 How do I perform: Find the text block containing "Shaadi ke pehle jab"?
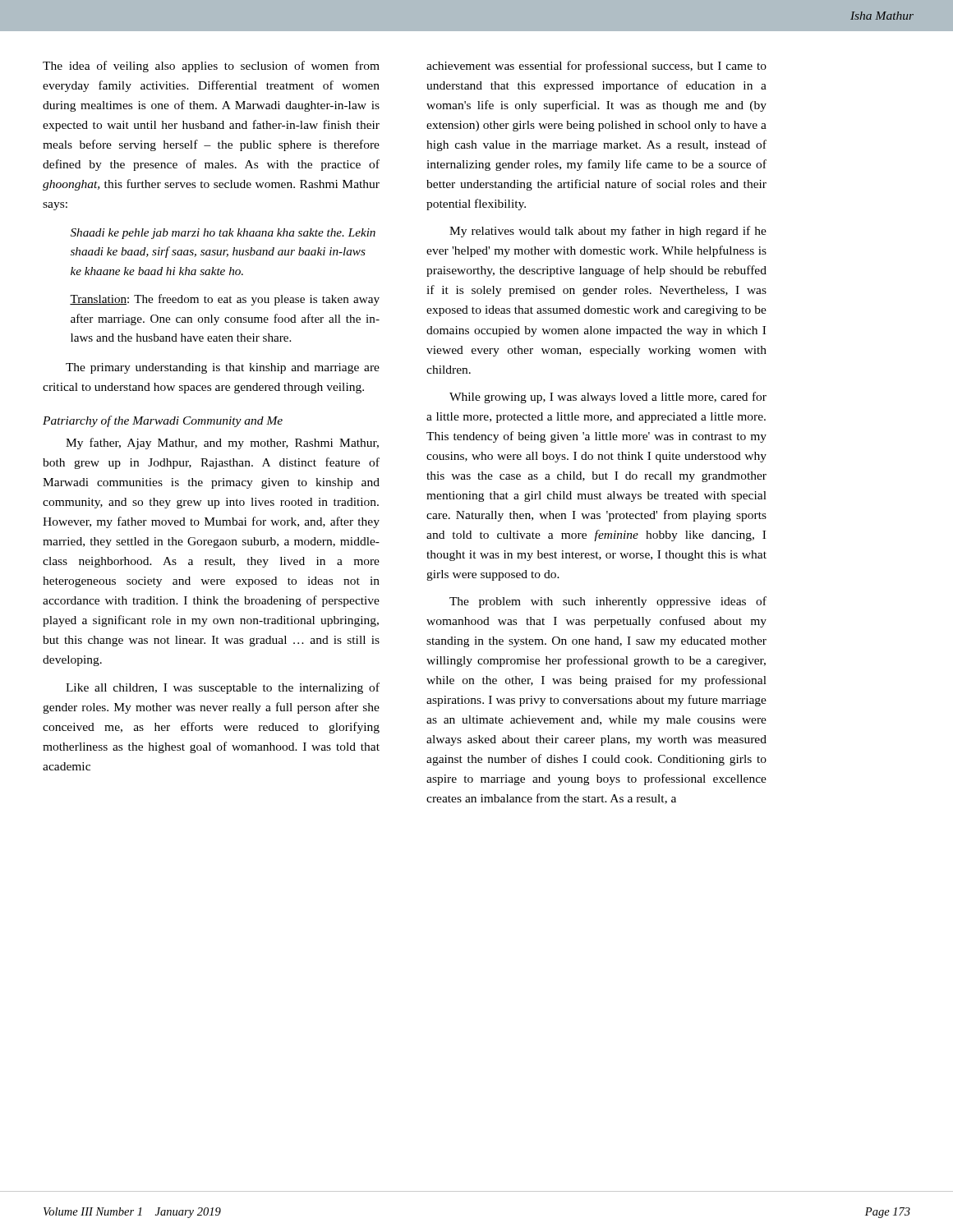click(223, 251)
